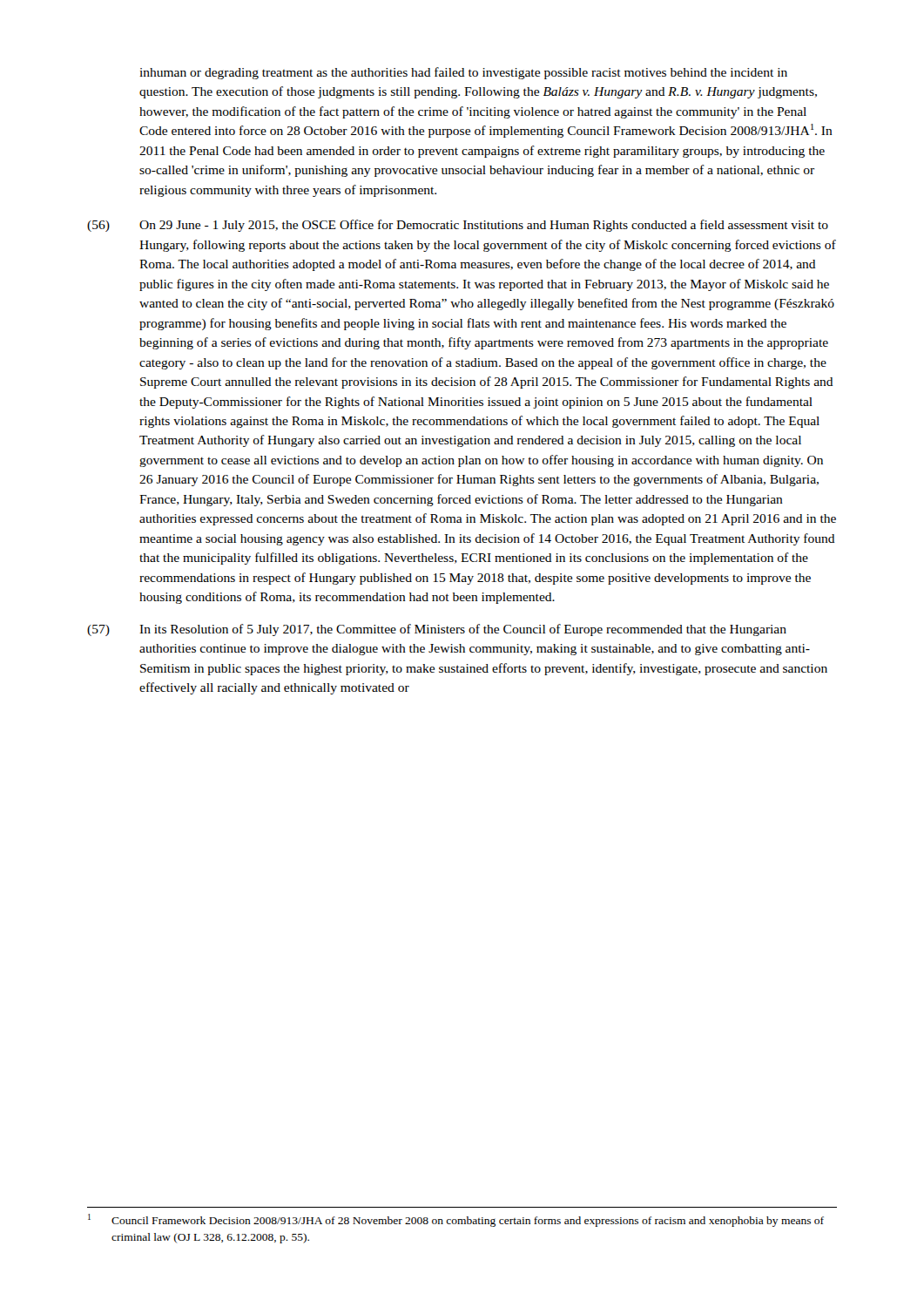Find the text starting "(56) On 29 June - 1 July 2015,"
This screenshot has width=924, height=1307.
pos(462,411)
